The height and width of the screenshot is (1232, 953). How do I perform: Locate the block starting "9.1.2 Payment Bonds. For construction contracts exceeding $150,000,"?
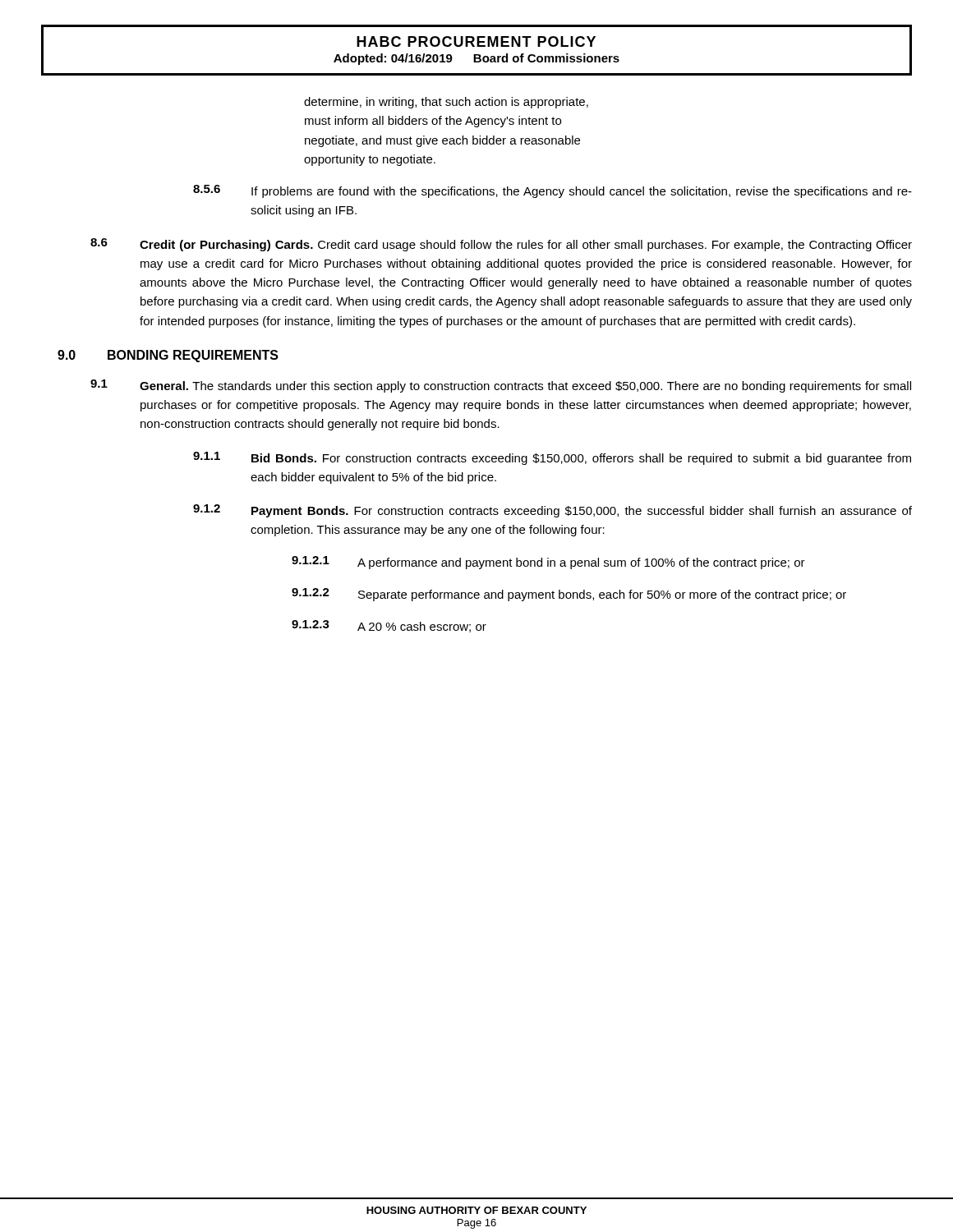pos(553,520)
